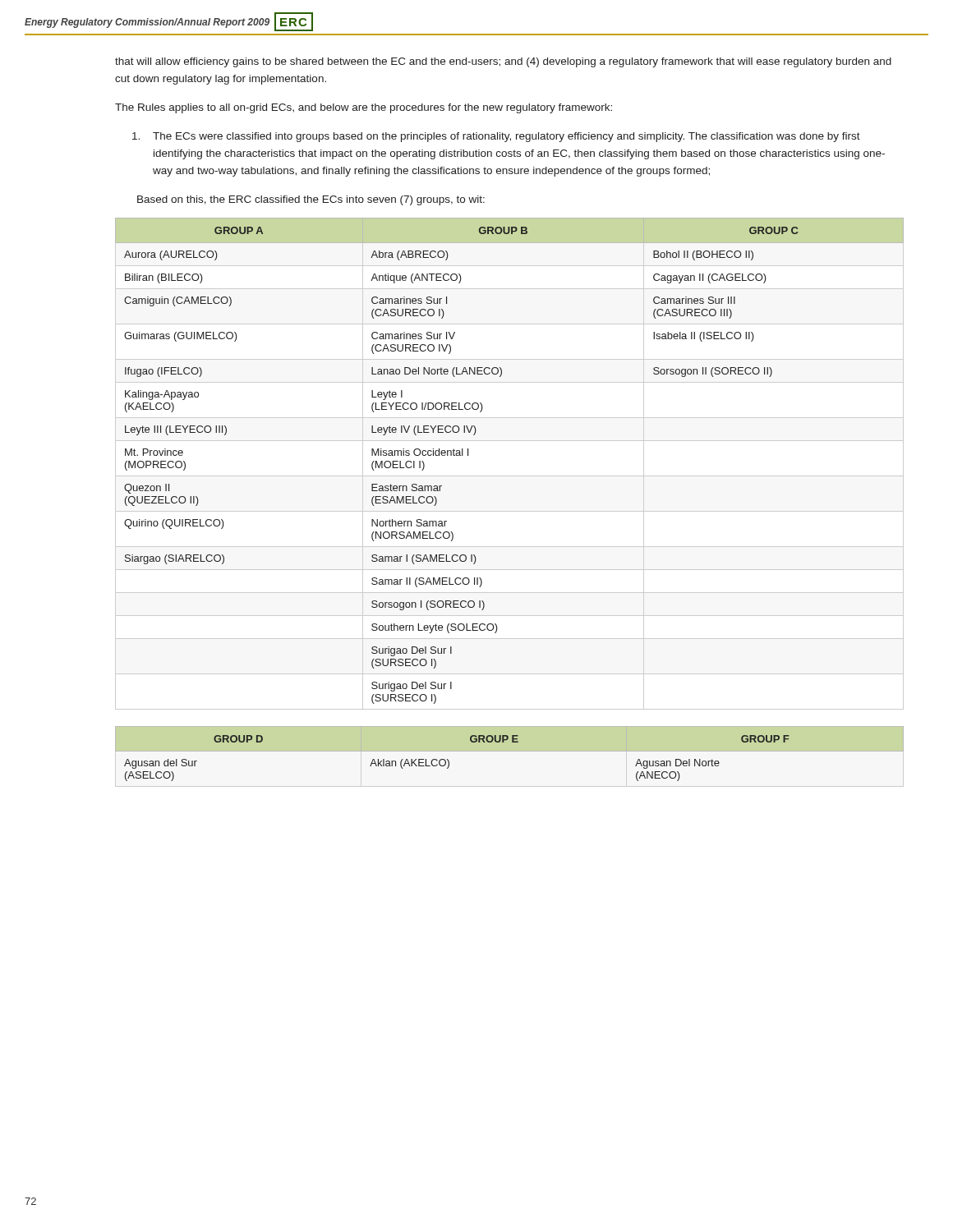Locate the text block with the text "The Rules applies to all on-grid ECs,"
Image resolution: width=953 pixels, height=1232 pixels.
364,107
